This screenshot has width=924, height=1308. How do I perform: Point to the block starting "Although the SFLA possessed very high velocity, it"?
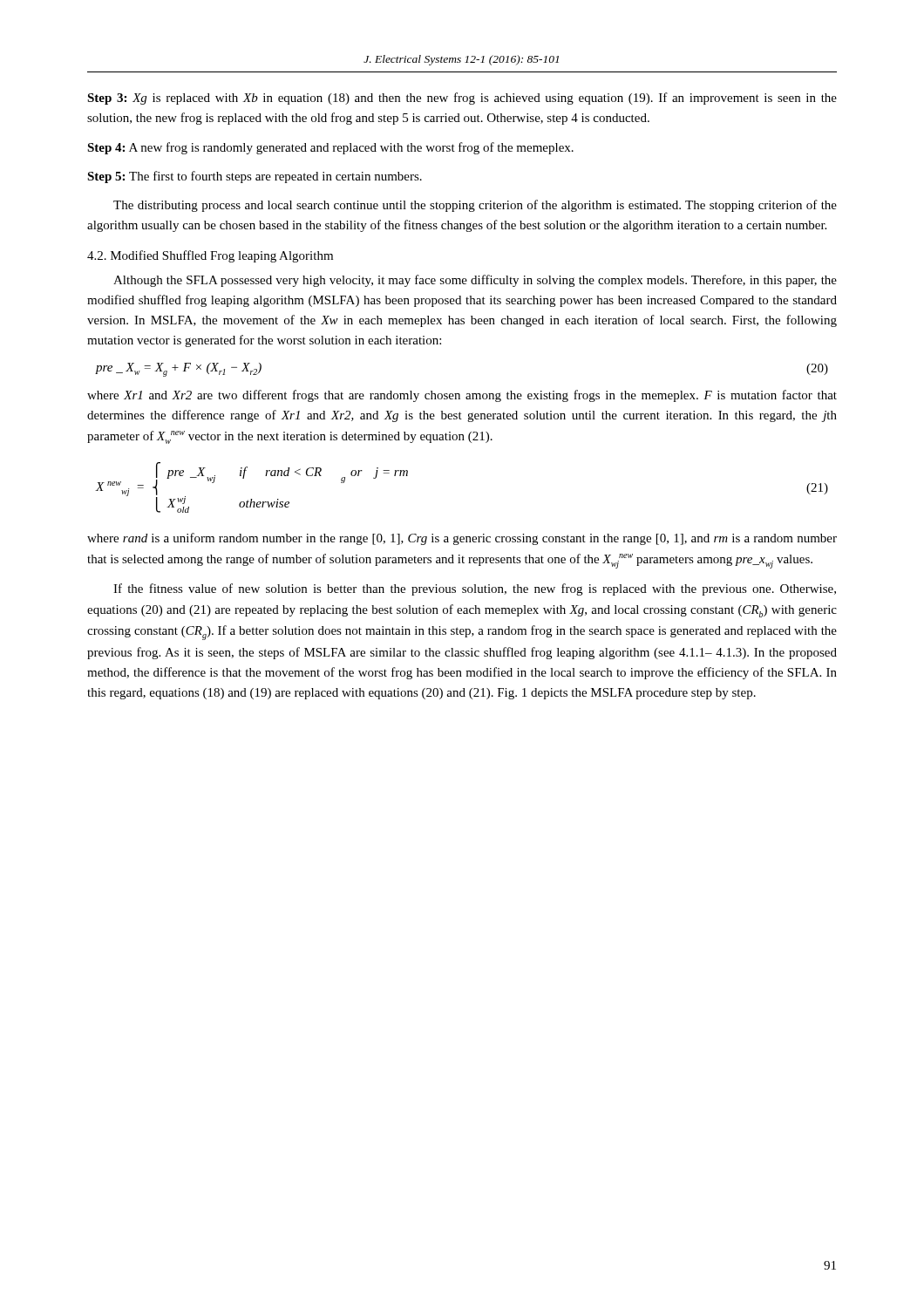[462, 310]
